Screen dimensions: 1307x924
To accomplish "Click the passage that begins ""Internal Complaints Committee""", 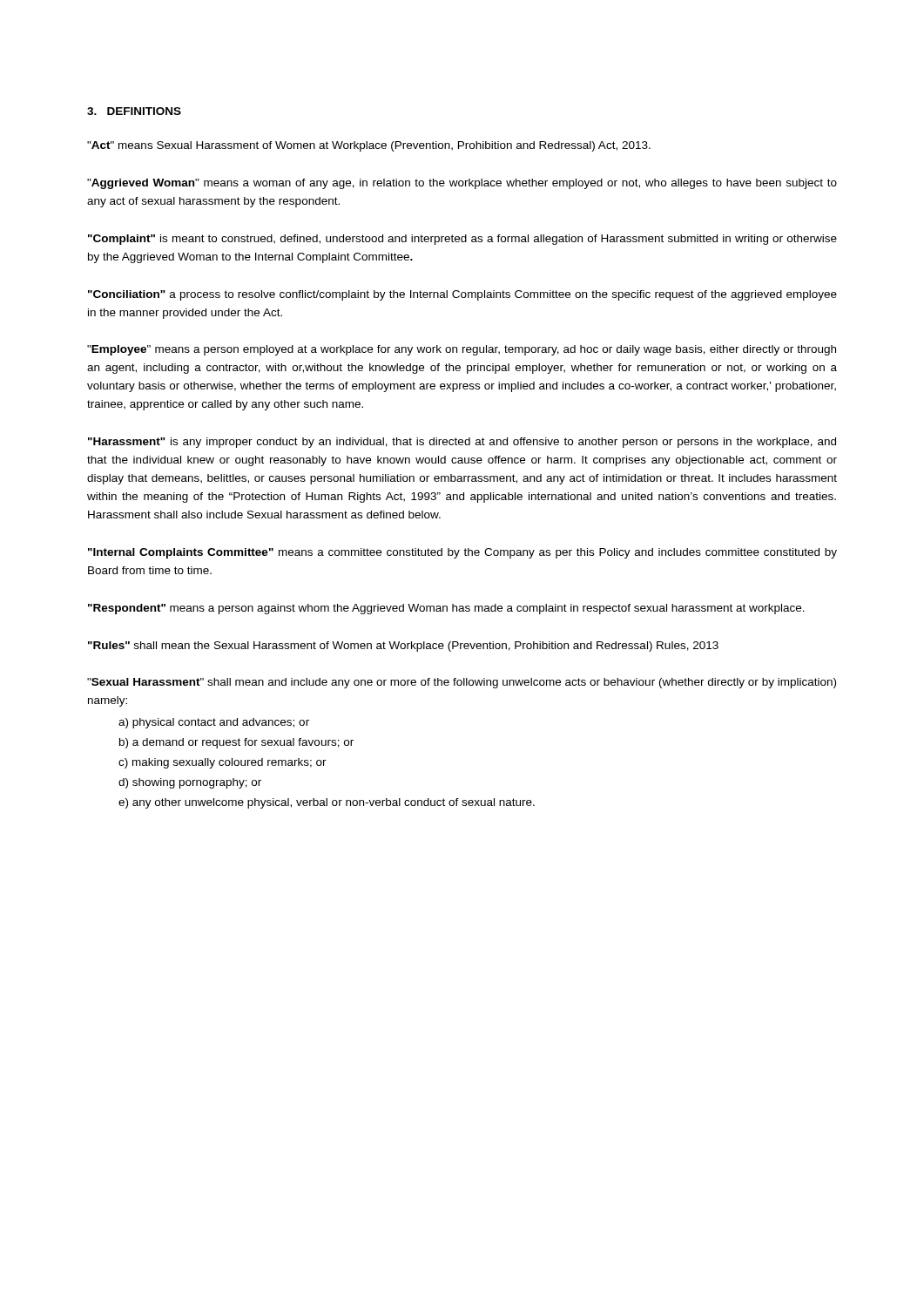I will pyautogui.click(x=462, y=561).
